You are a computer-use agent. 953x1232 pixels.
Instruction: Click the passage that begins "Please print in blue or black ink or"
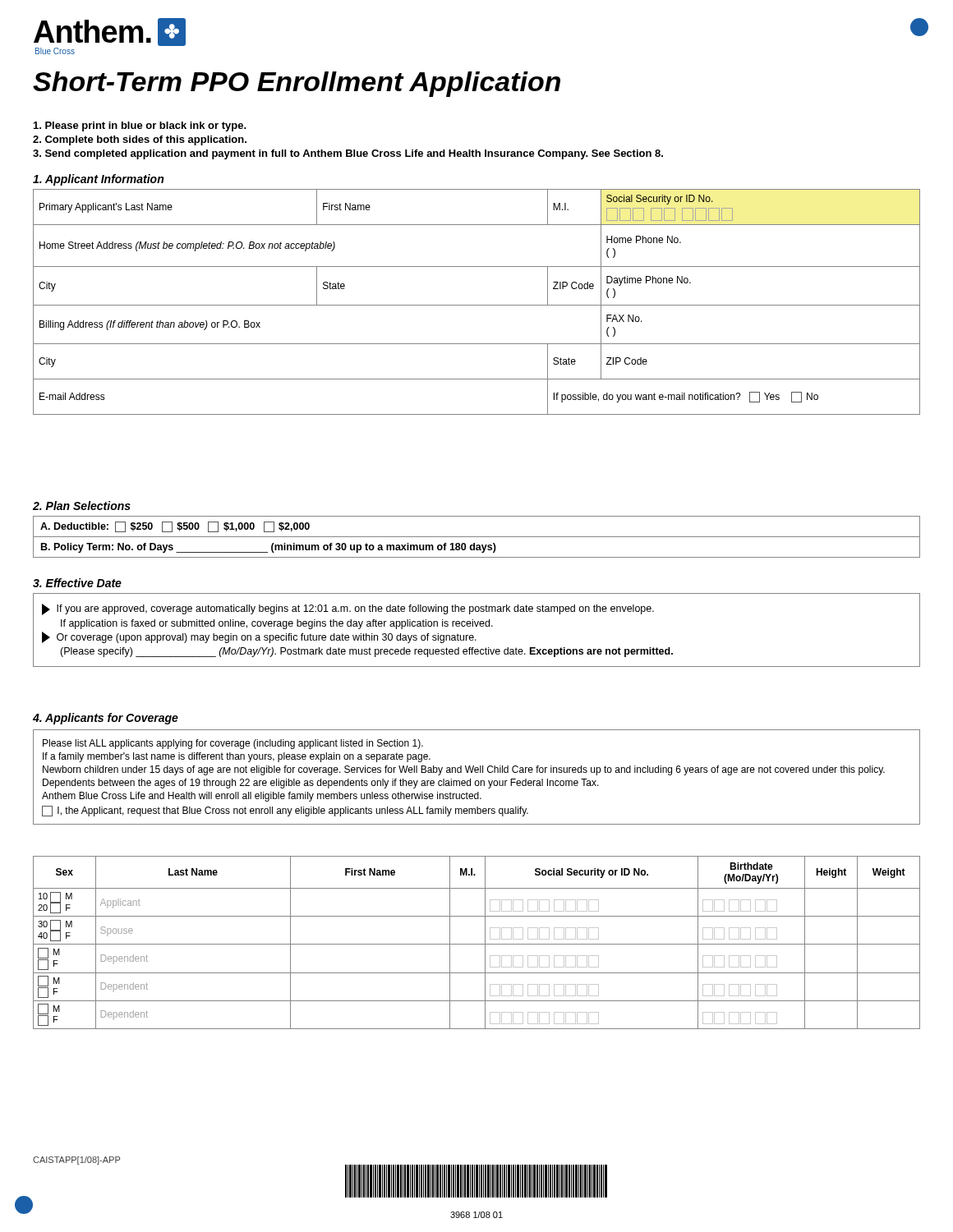click(x=140, y=125)
